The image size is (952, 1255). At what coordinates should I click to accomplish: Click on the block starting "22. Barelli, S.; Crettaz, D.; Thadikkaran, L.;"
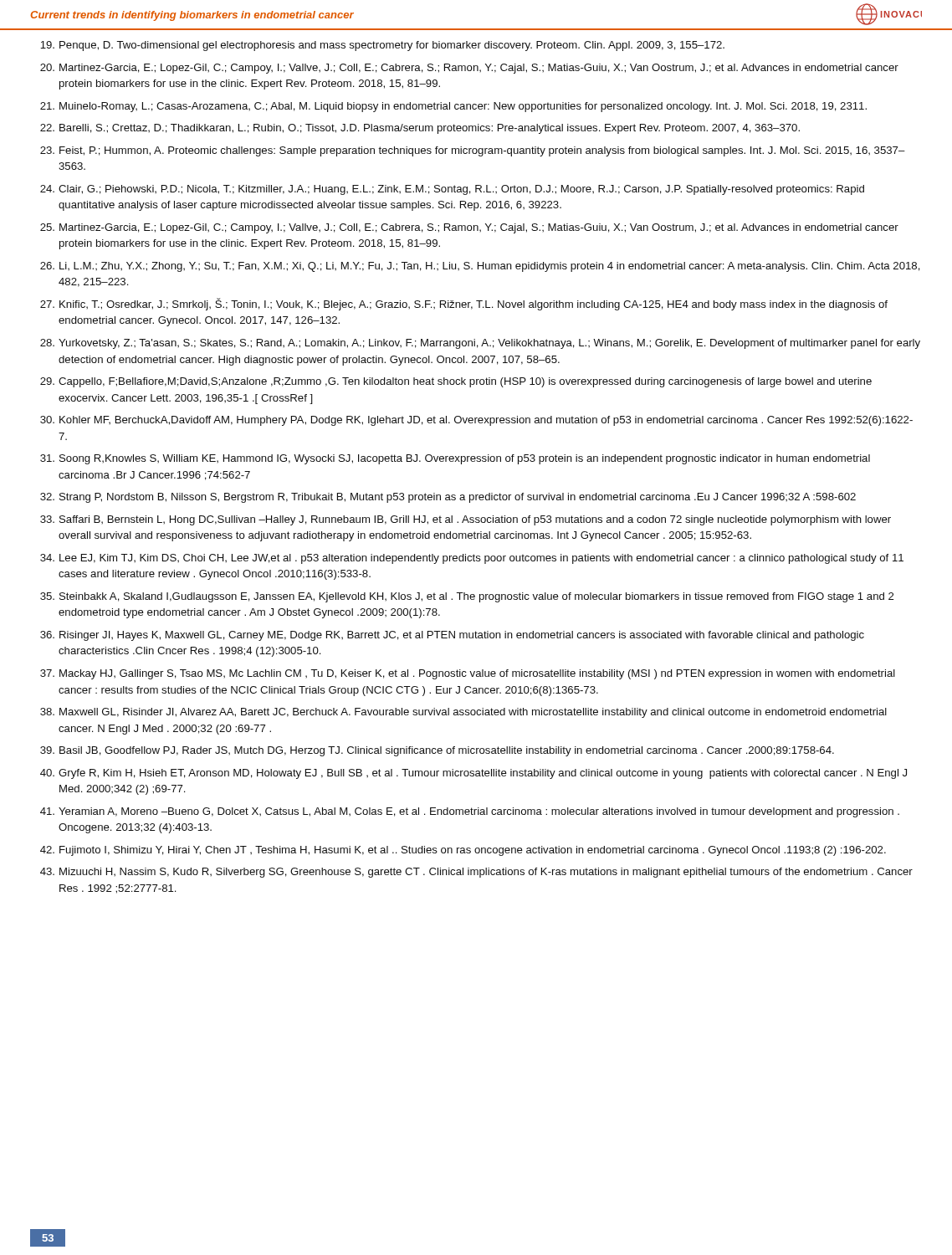coord(476,128)
